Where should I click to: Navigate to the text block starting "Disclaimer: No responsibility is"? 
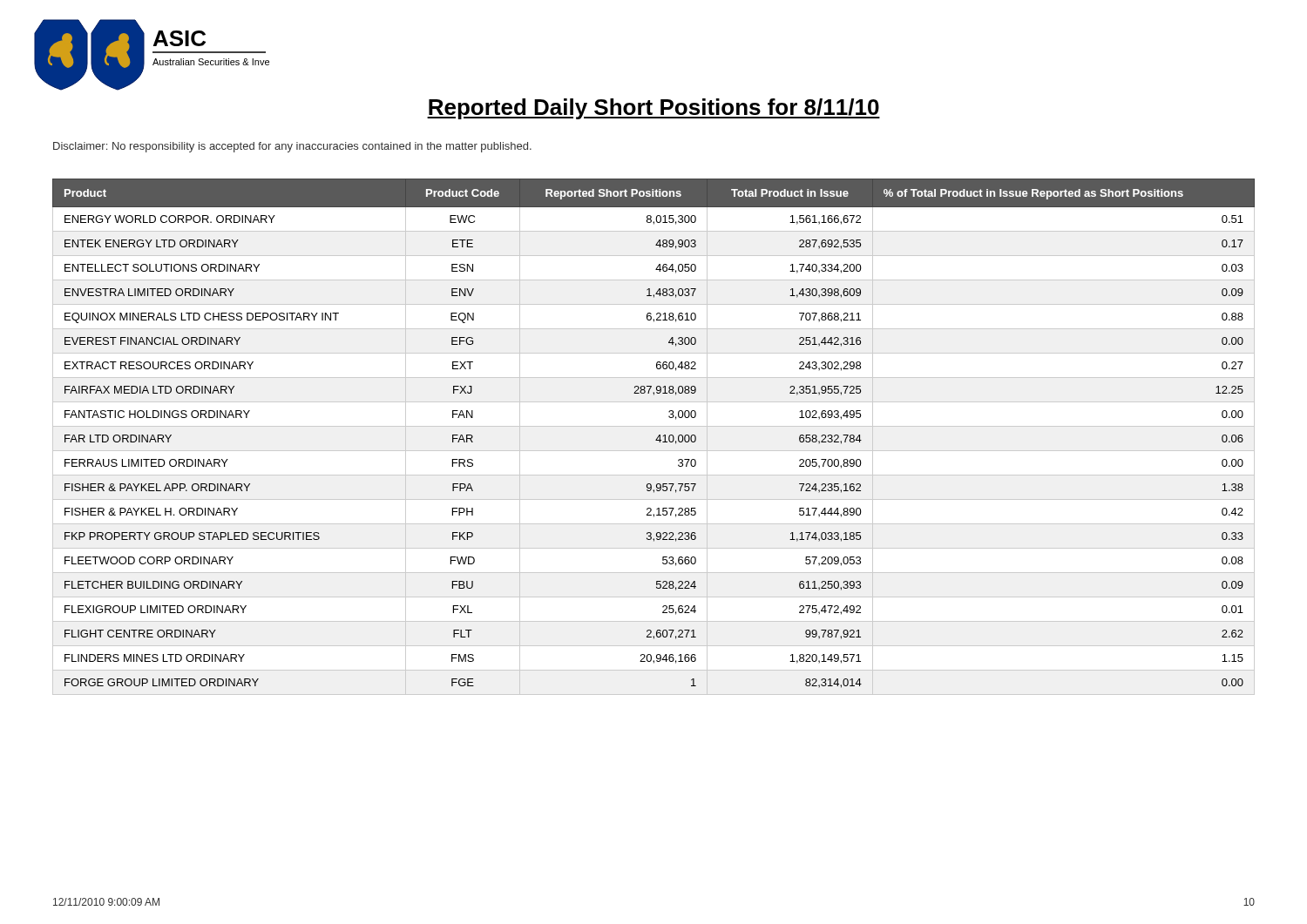coord(292,146)
